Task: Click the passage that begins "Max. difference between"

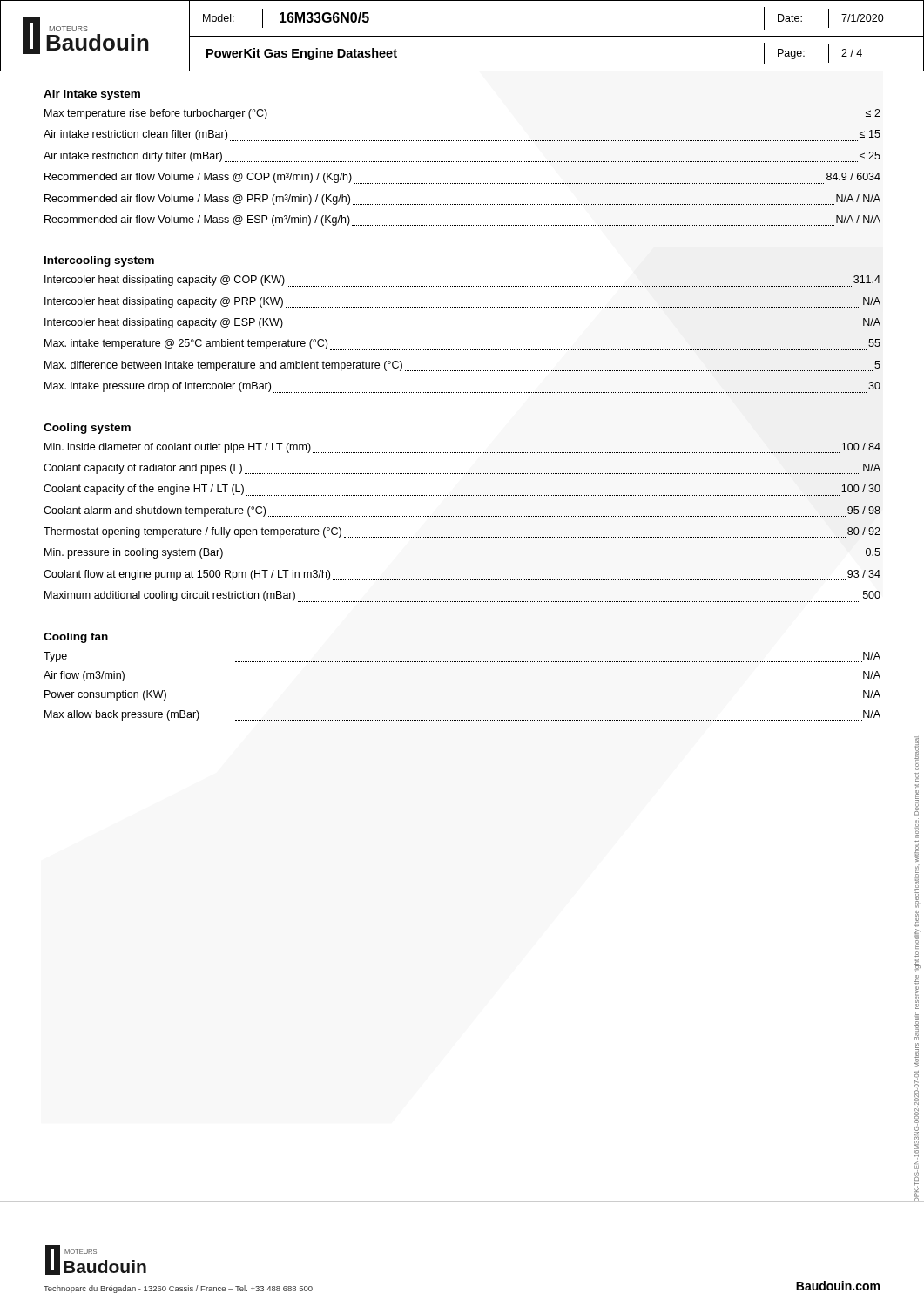Action: 462,366
